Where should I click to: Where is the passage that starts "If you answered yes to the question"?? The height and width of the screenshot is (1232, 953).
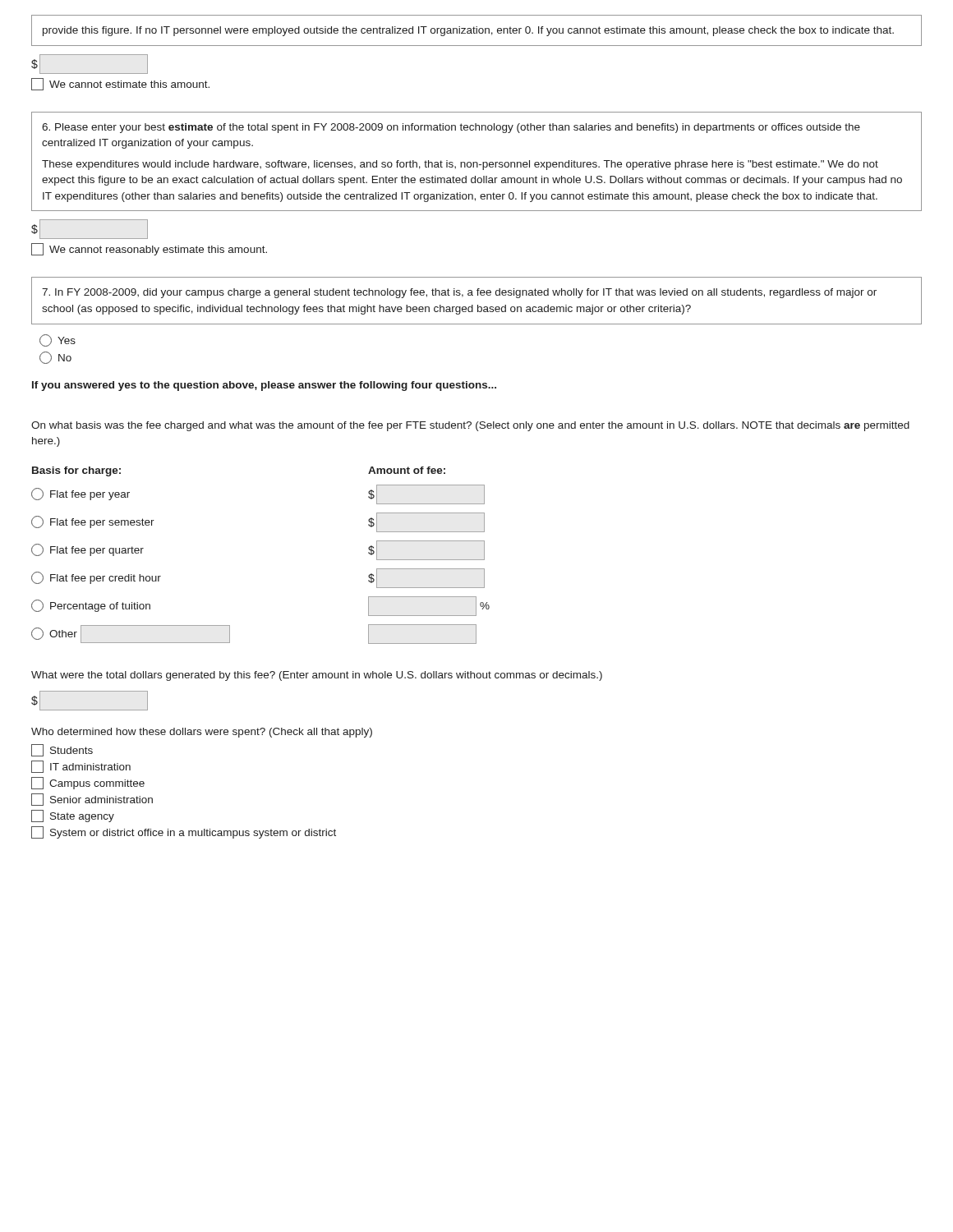[x=264, y=384]
